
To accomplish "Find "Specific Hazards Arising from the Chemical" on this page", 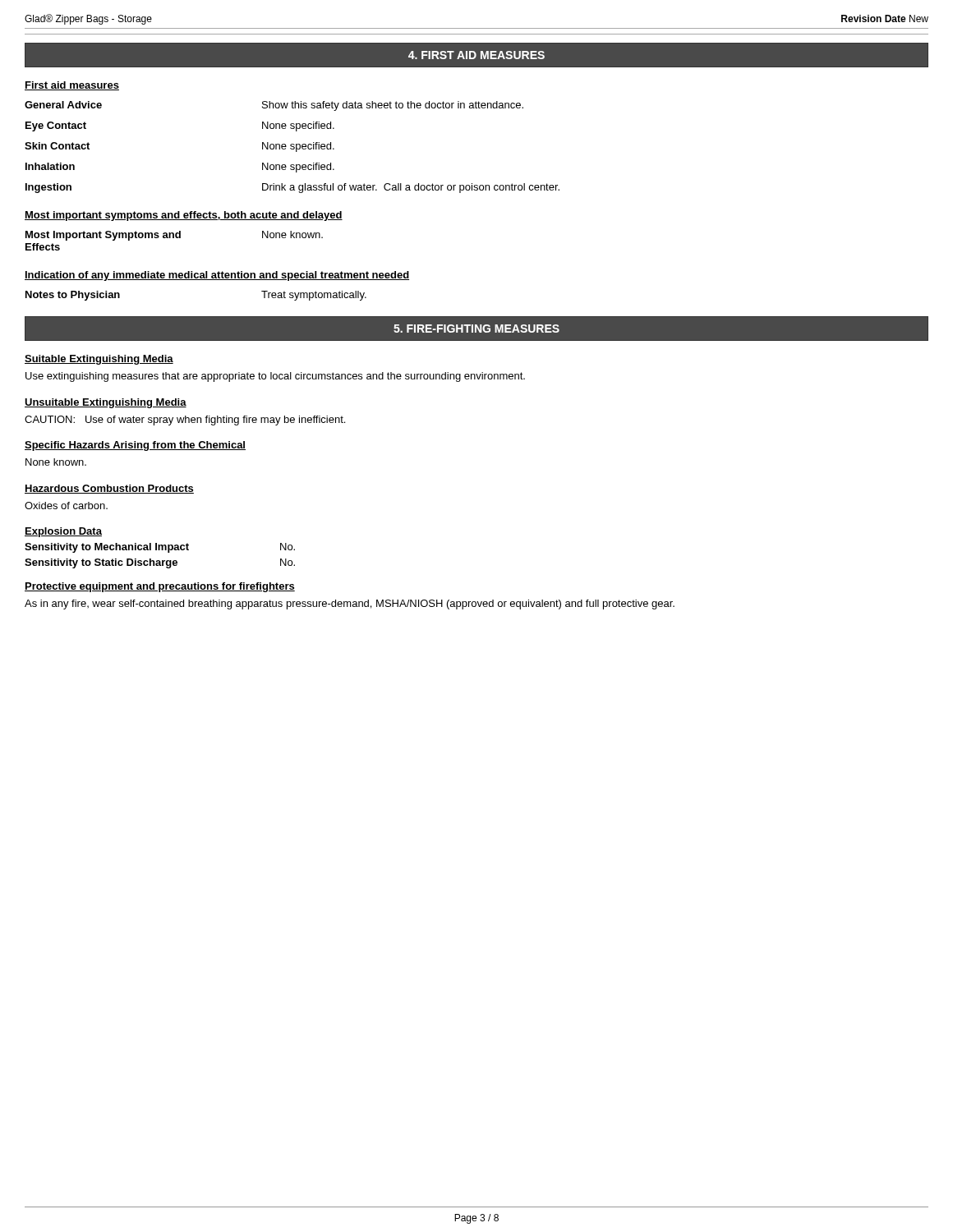I will [x=135, y=445].
